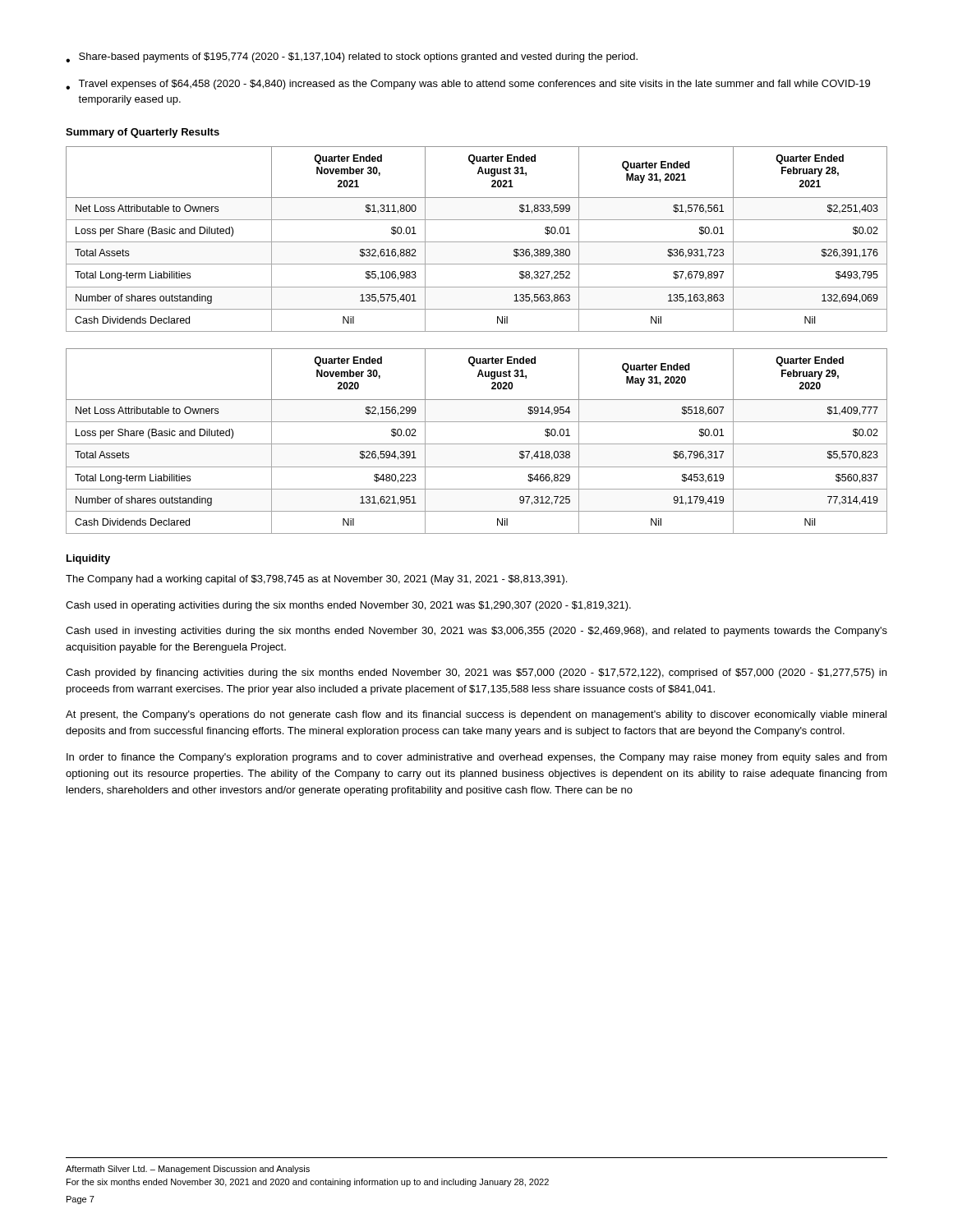Screen dimensions: 1232x953
Task: Click the passage that begins "The Company had"
Action: pyautogui.click(x=317, y=579)
